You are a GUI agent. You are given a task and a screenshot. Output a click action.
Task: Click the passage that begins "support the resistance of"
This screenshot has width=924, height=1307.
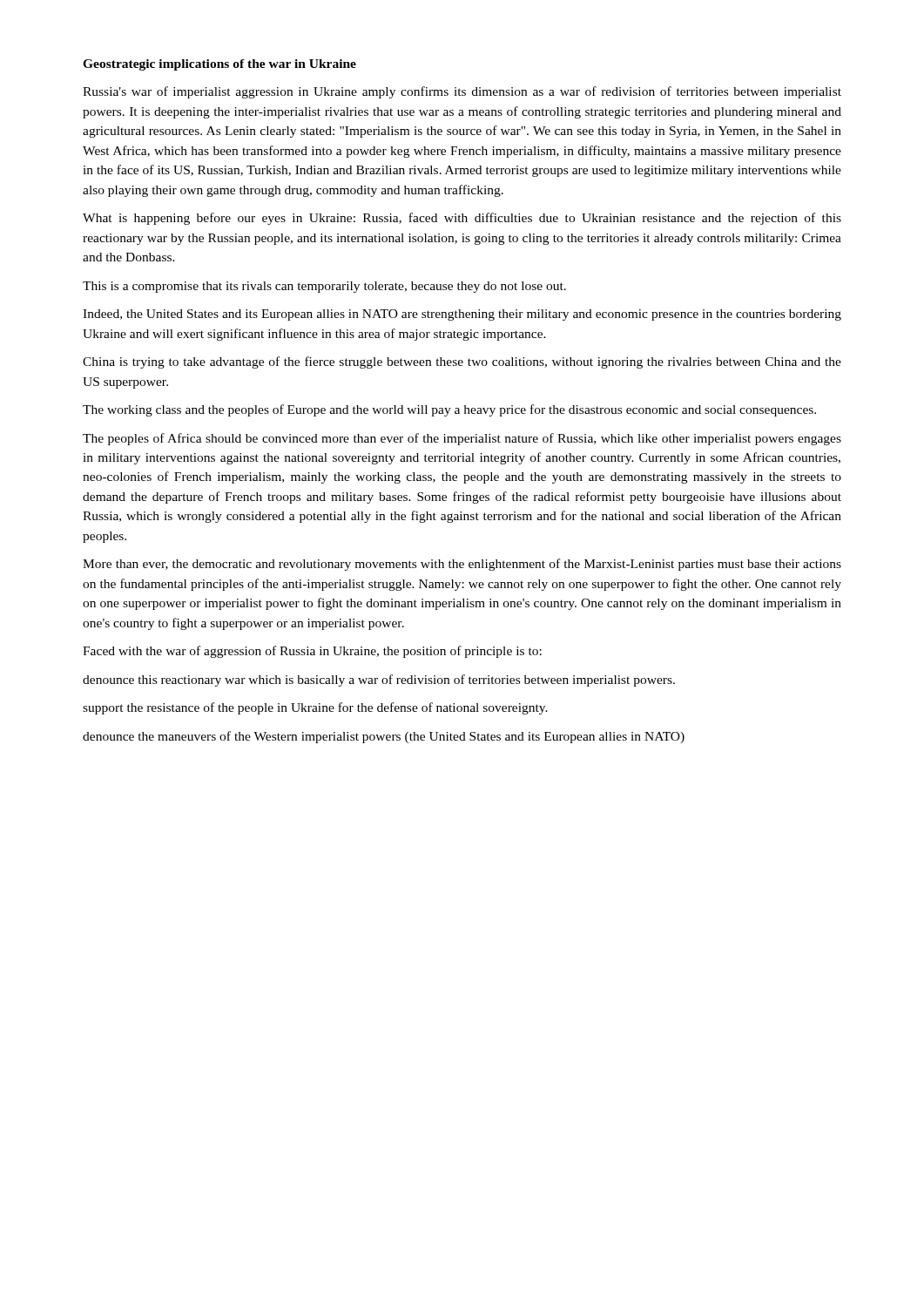tap(462, 708)
